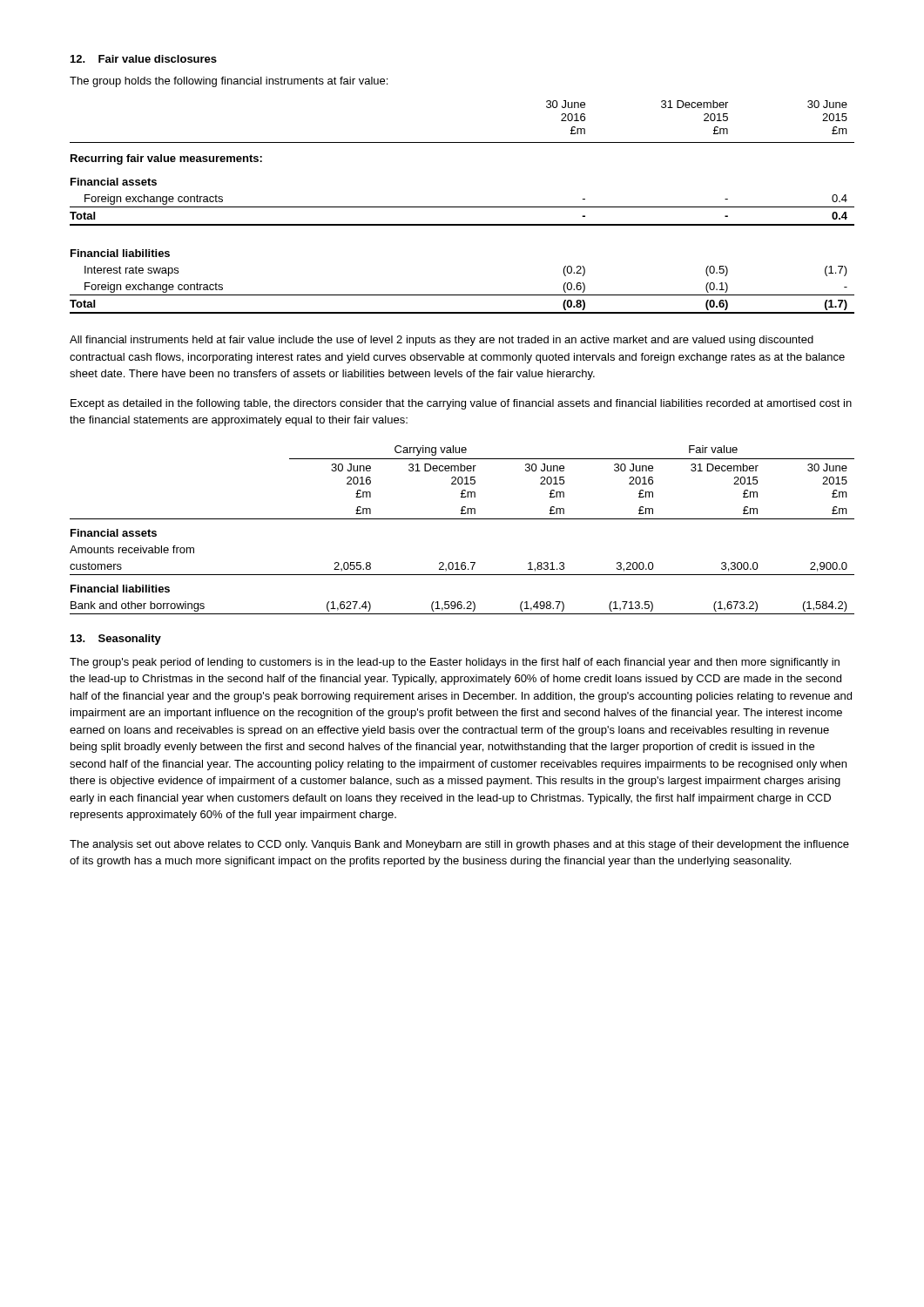Viewport: 924px width, 1307px height.
Task: Find the block on this page that starts "The group's peak period of lending to"
Action: [461, 738]
